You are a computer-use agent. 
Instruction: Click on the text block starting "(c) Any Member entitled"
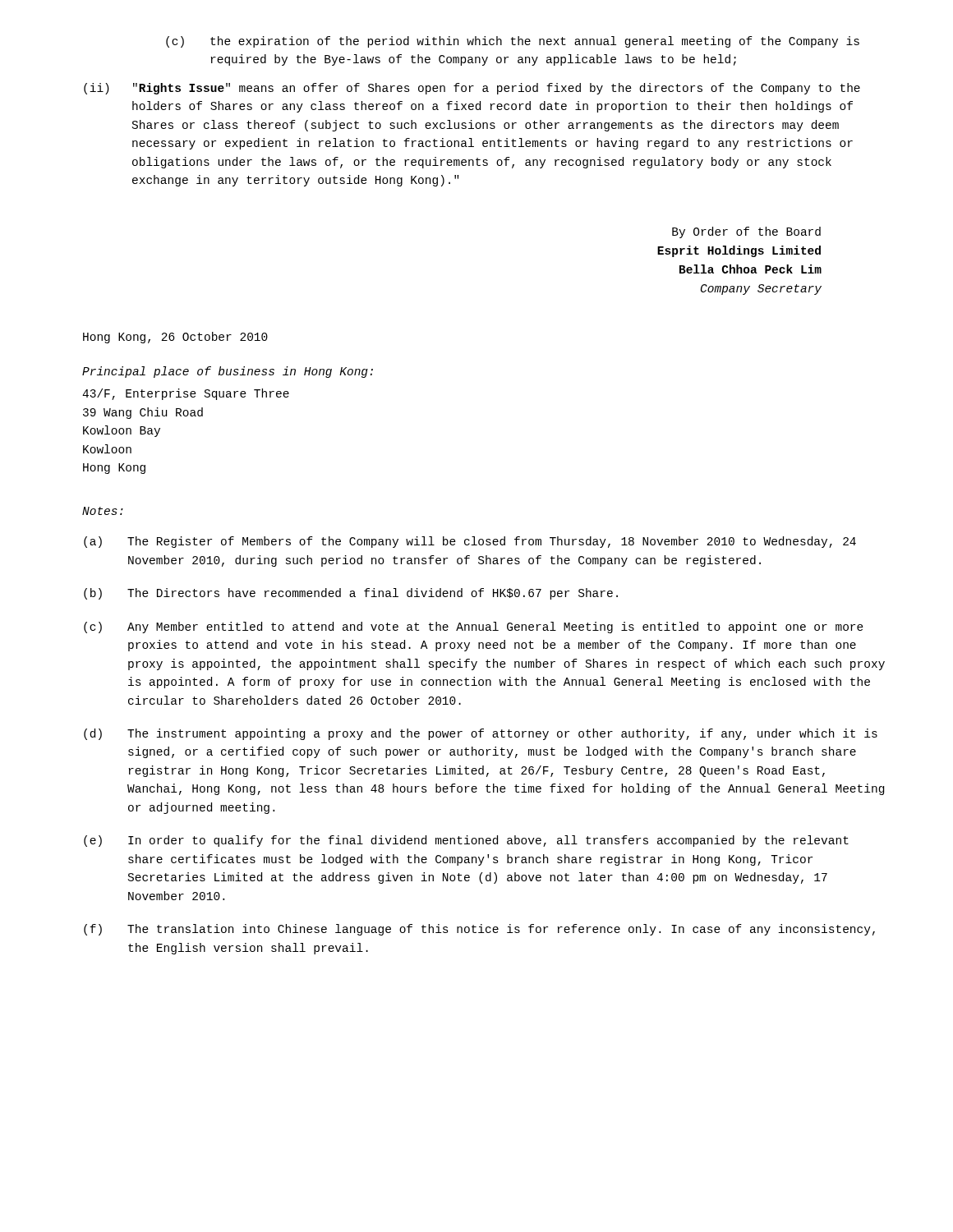[x=485, y=664]
